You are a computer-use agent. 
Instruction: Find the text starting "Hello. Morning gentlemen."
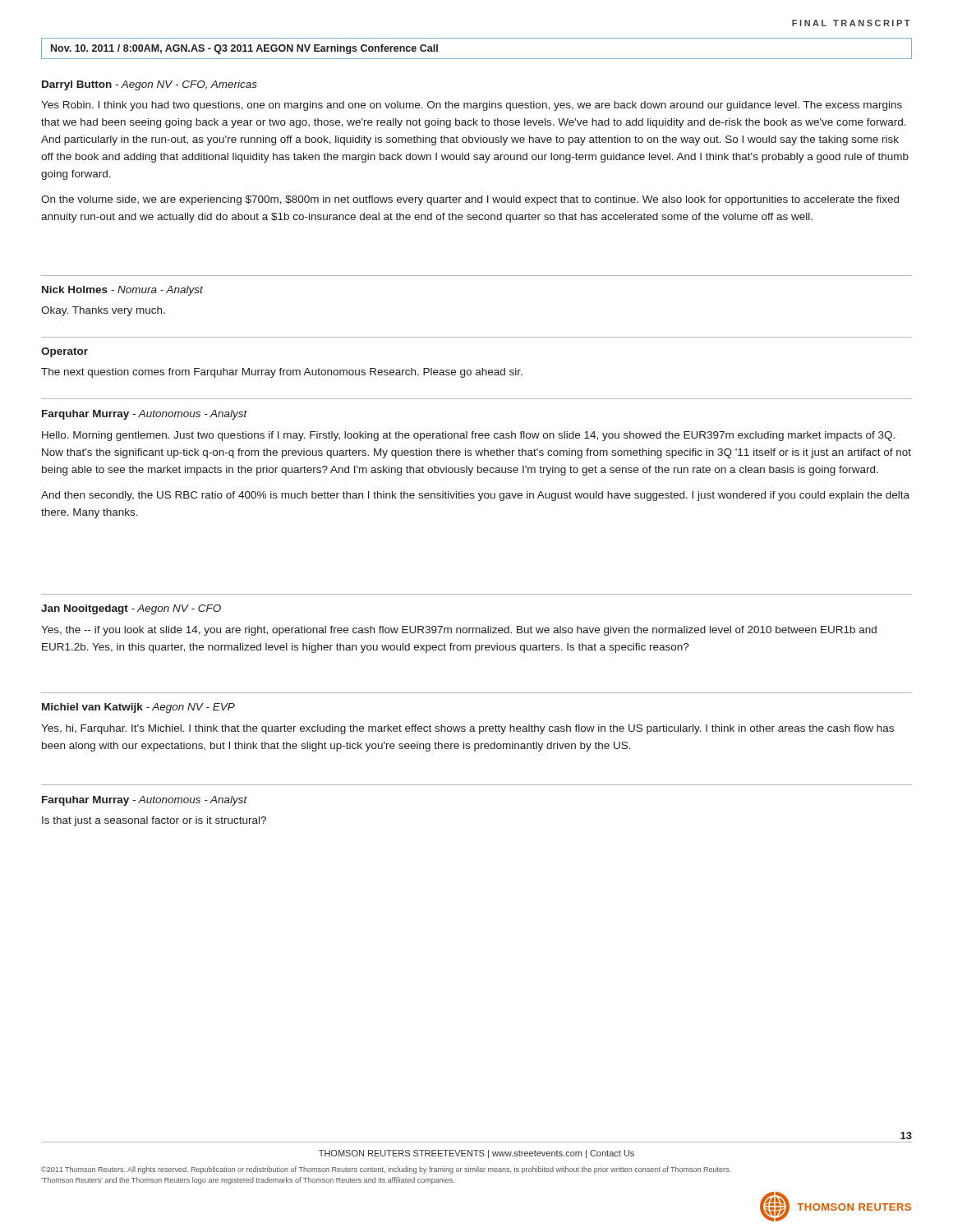[x=476, y=474]
